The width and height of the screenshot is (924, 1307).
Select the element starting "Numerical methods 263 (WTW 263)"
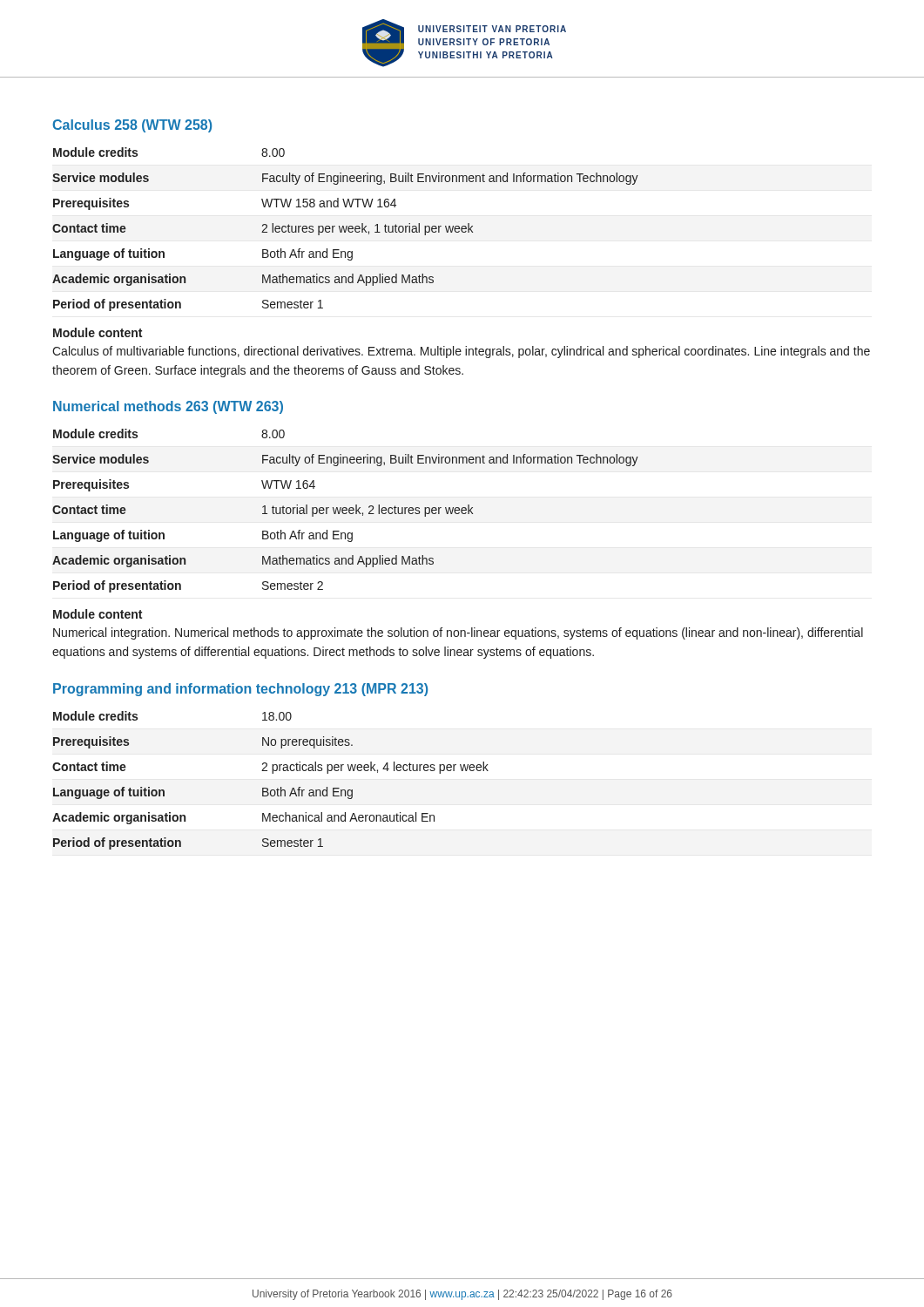click(168, 407)
